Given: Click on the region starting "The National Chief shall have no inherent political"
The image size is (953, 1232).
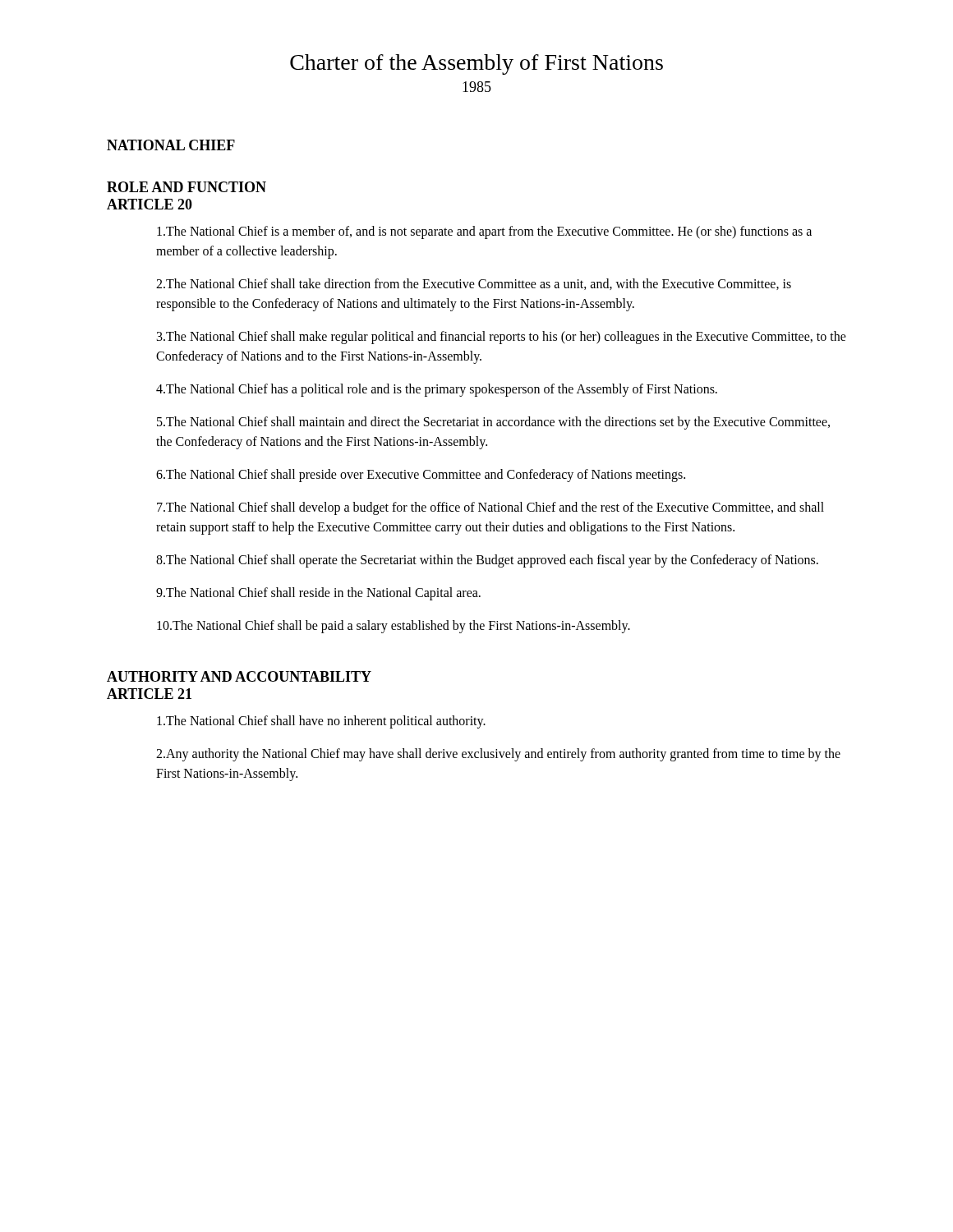Looking at the screenshot, I should point(321,721).
